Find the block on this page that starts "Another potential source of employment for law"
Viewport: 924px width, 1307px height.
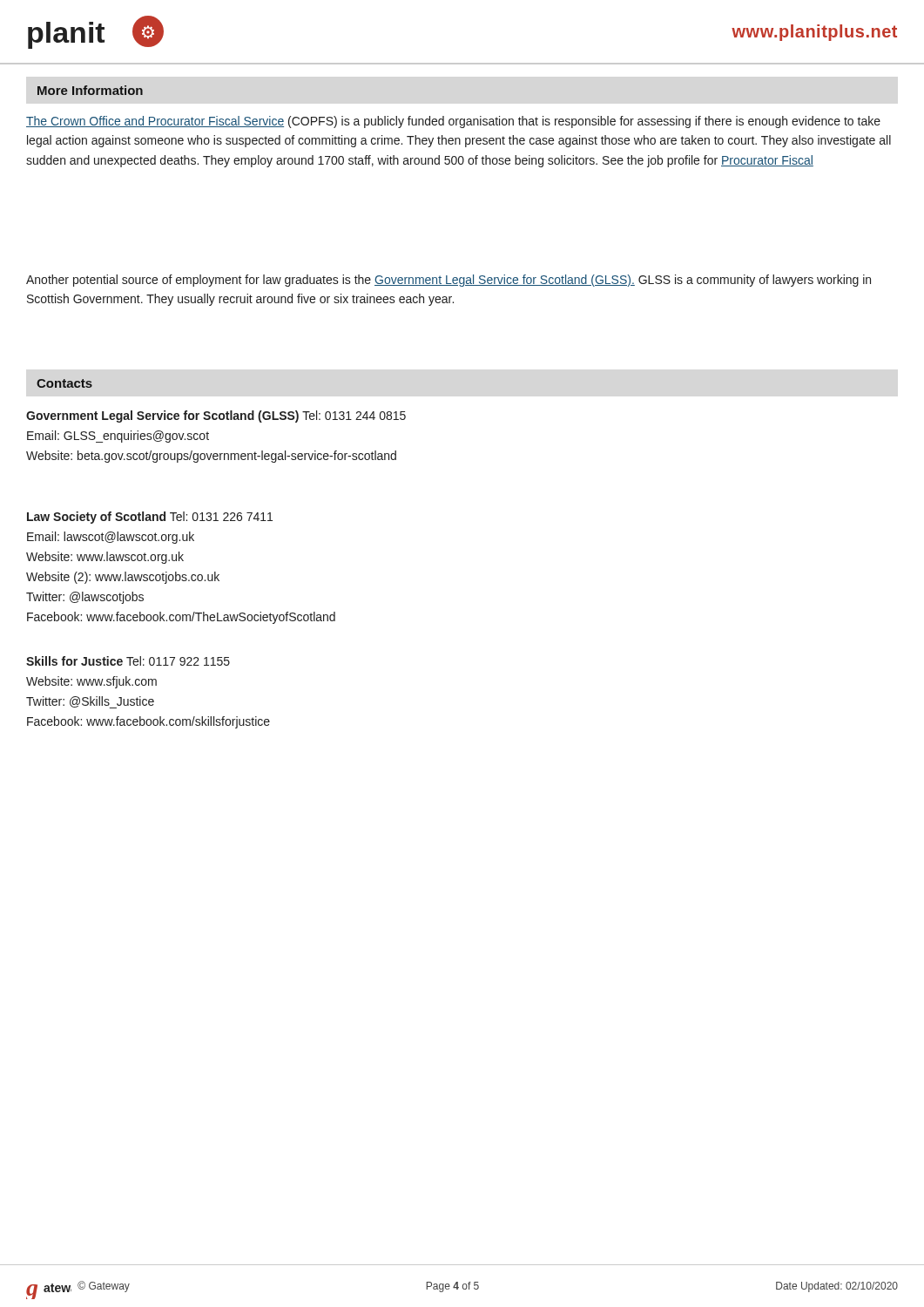point(449,290)
